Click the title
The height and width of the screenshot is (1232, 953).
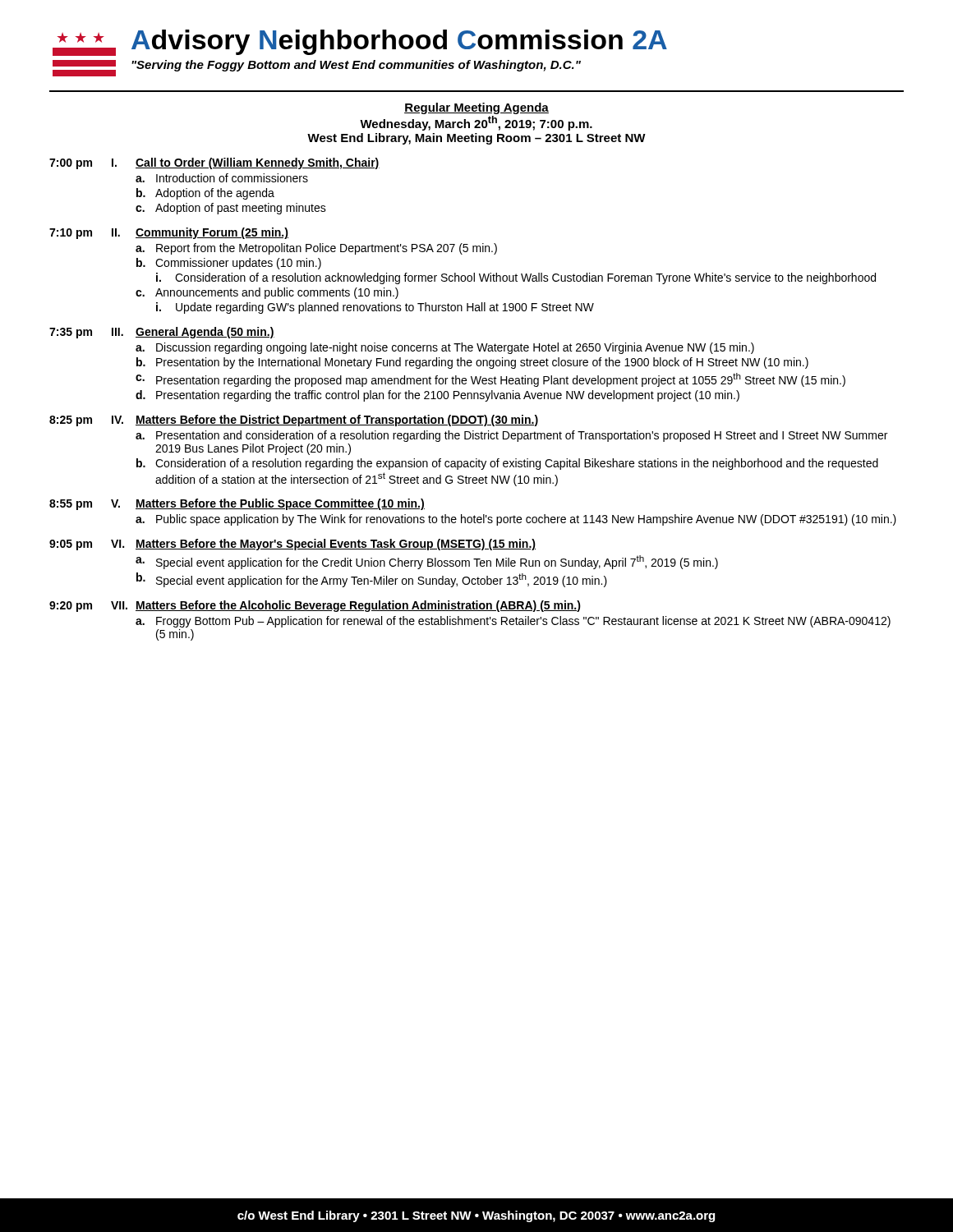[476, 122]
